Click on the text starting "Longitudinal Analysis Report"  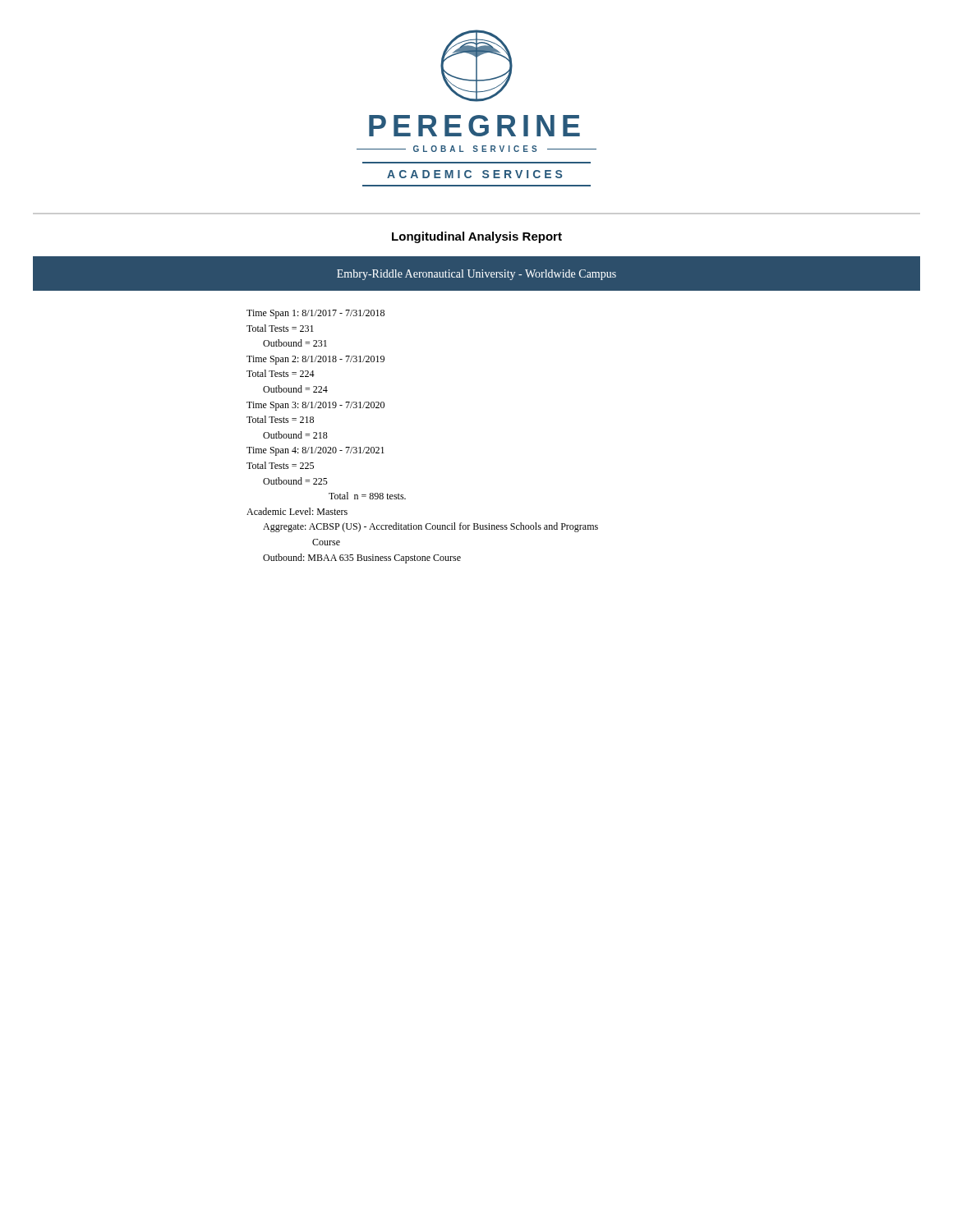pyautogui.click(x=476, y=236)
